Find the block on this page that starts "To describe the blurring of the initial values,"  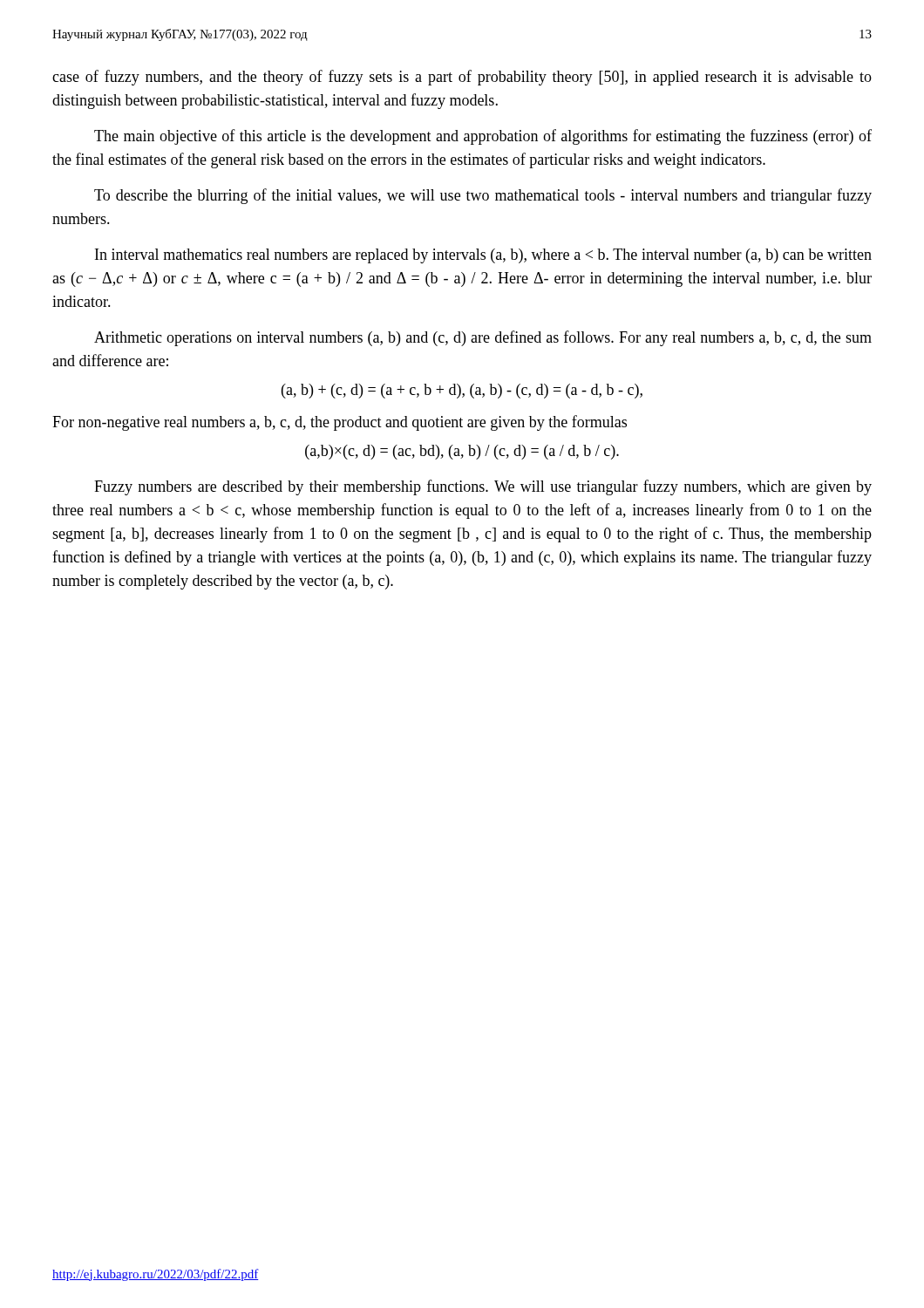point(462,207)
